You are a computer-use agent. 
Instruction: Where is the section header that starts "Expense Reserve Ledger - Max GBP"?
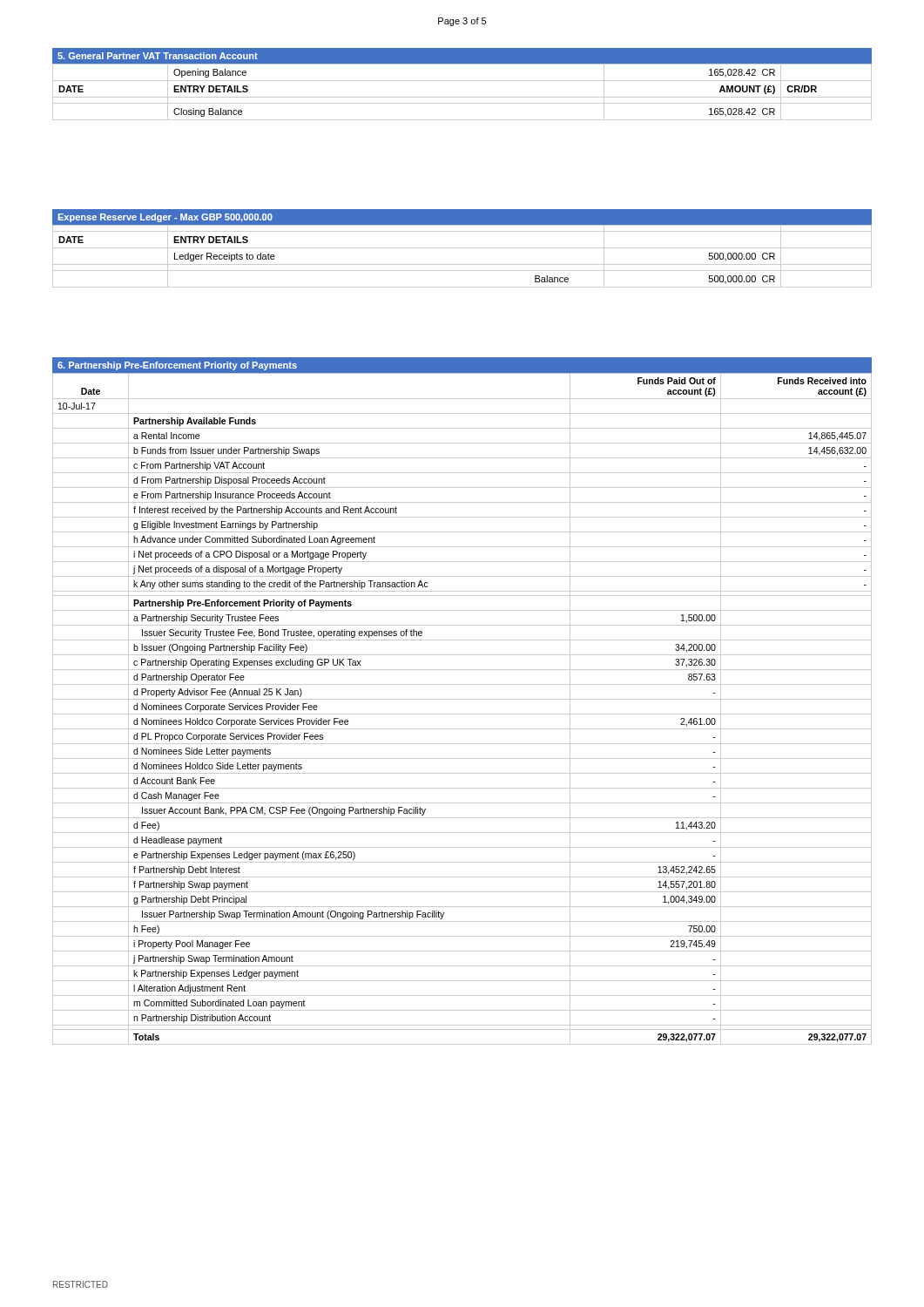pos(165,217)
